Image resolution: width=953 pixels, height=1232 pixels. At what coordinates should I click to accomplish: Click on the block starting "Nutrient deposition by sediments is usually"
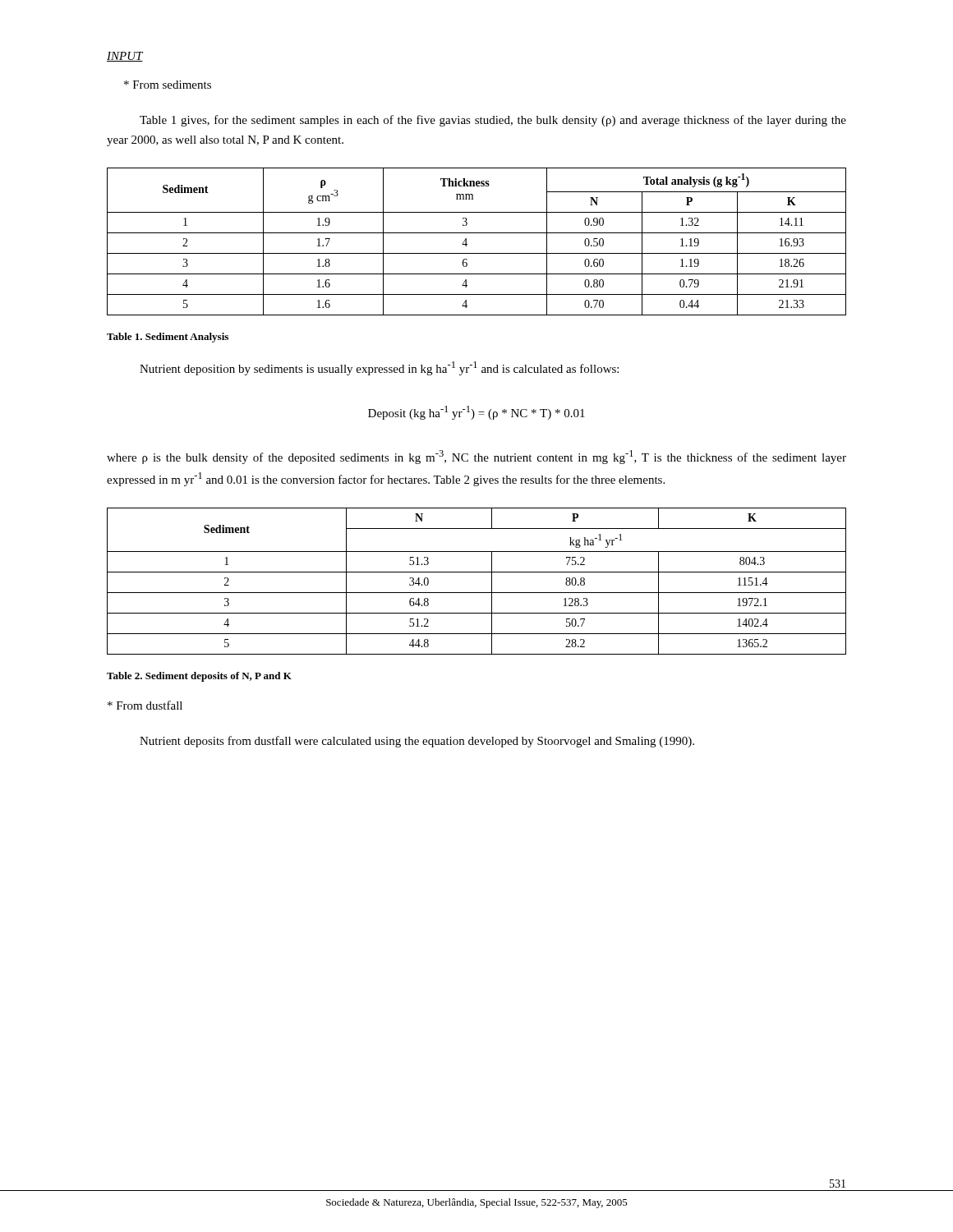click(x=380, y=367)
